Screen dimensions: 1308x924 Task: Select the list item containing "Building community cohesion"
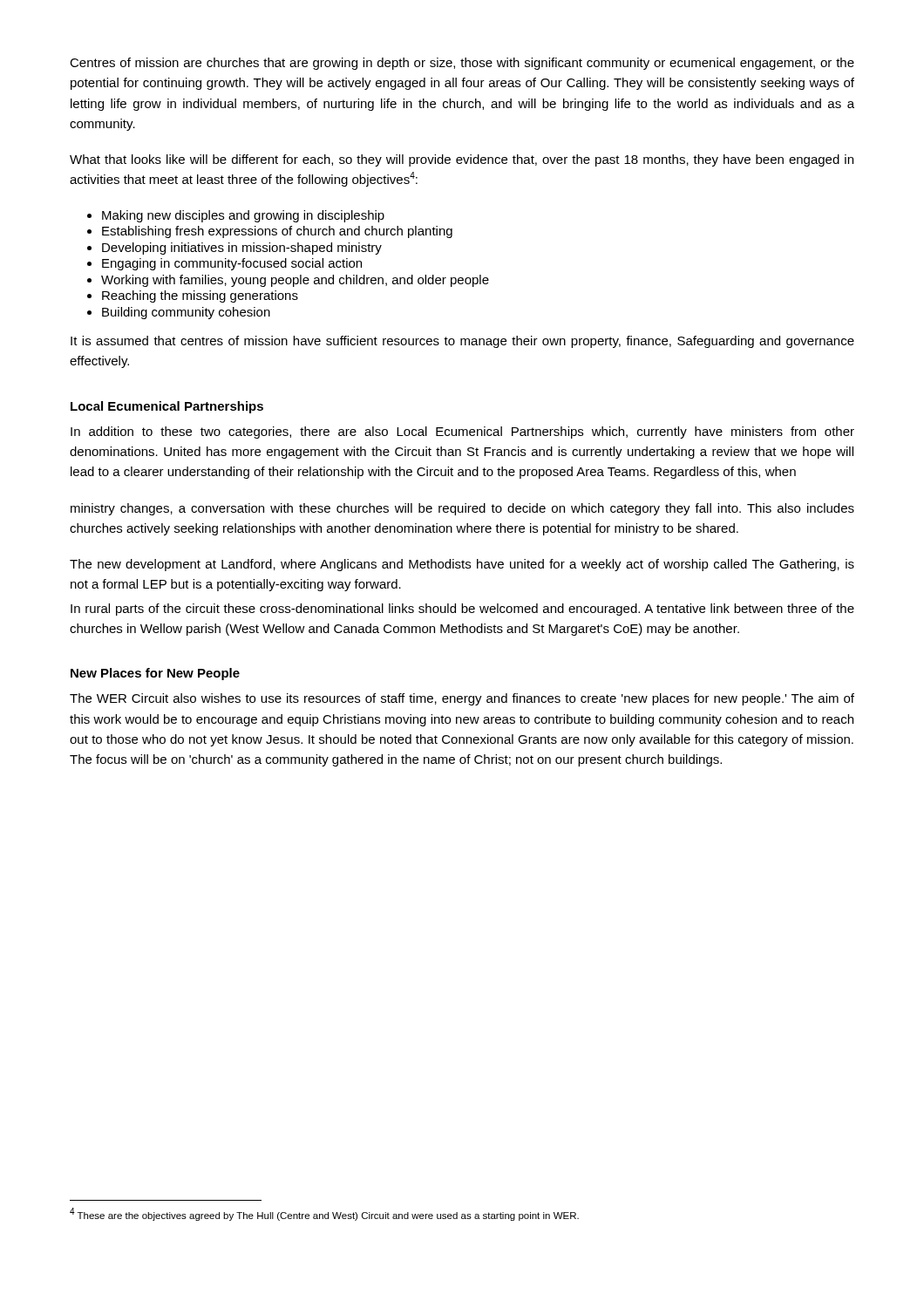coord(179,313)
